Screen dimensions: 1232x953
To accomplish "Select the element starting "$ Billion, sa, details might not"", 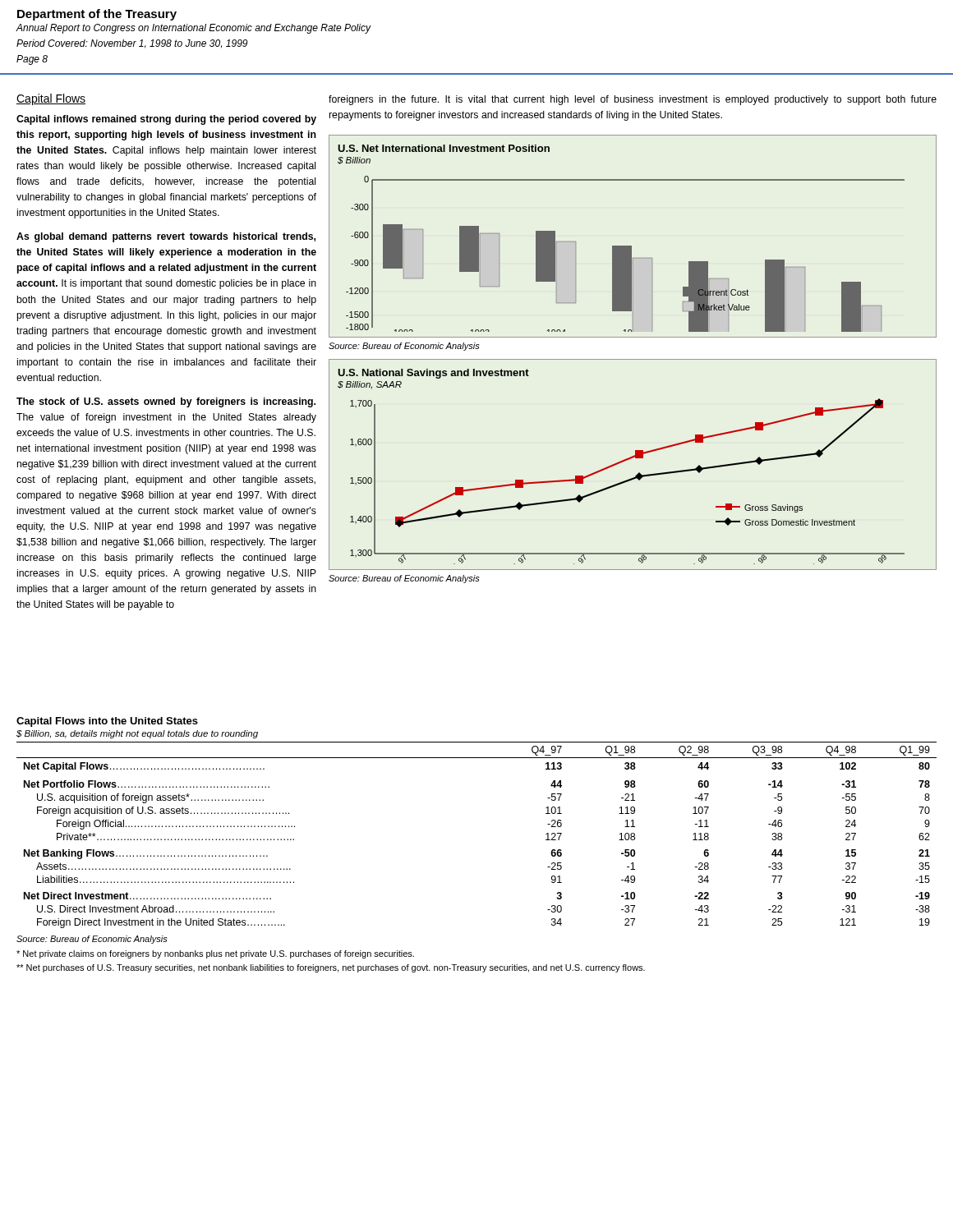I will click(137, 733).
